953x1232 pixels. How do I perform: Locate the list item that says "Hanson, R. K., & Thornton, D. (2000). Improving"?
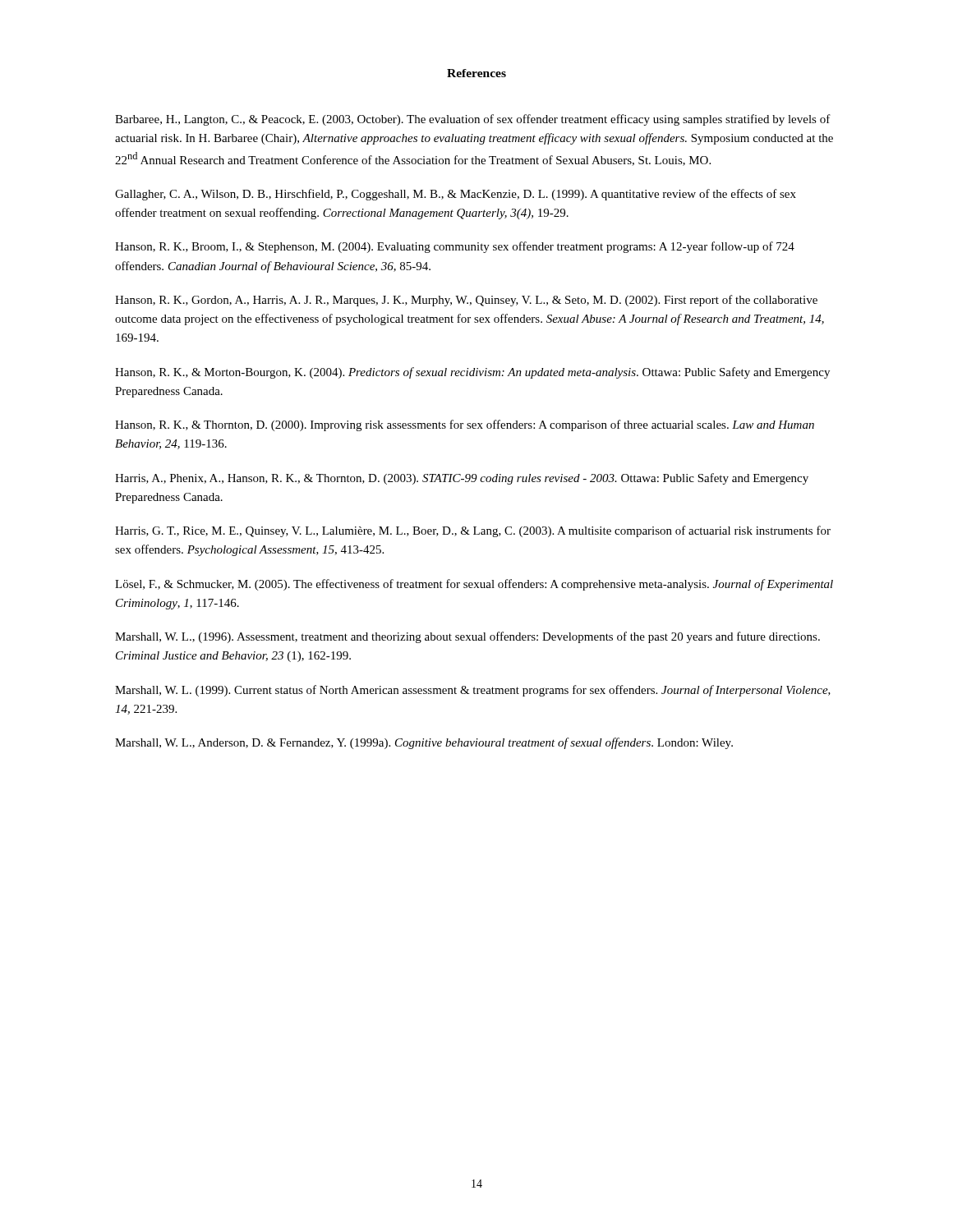click(x=465, y=434)
